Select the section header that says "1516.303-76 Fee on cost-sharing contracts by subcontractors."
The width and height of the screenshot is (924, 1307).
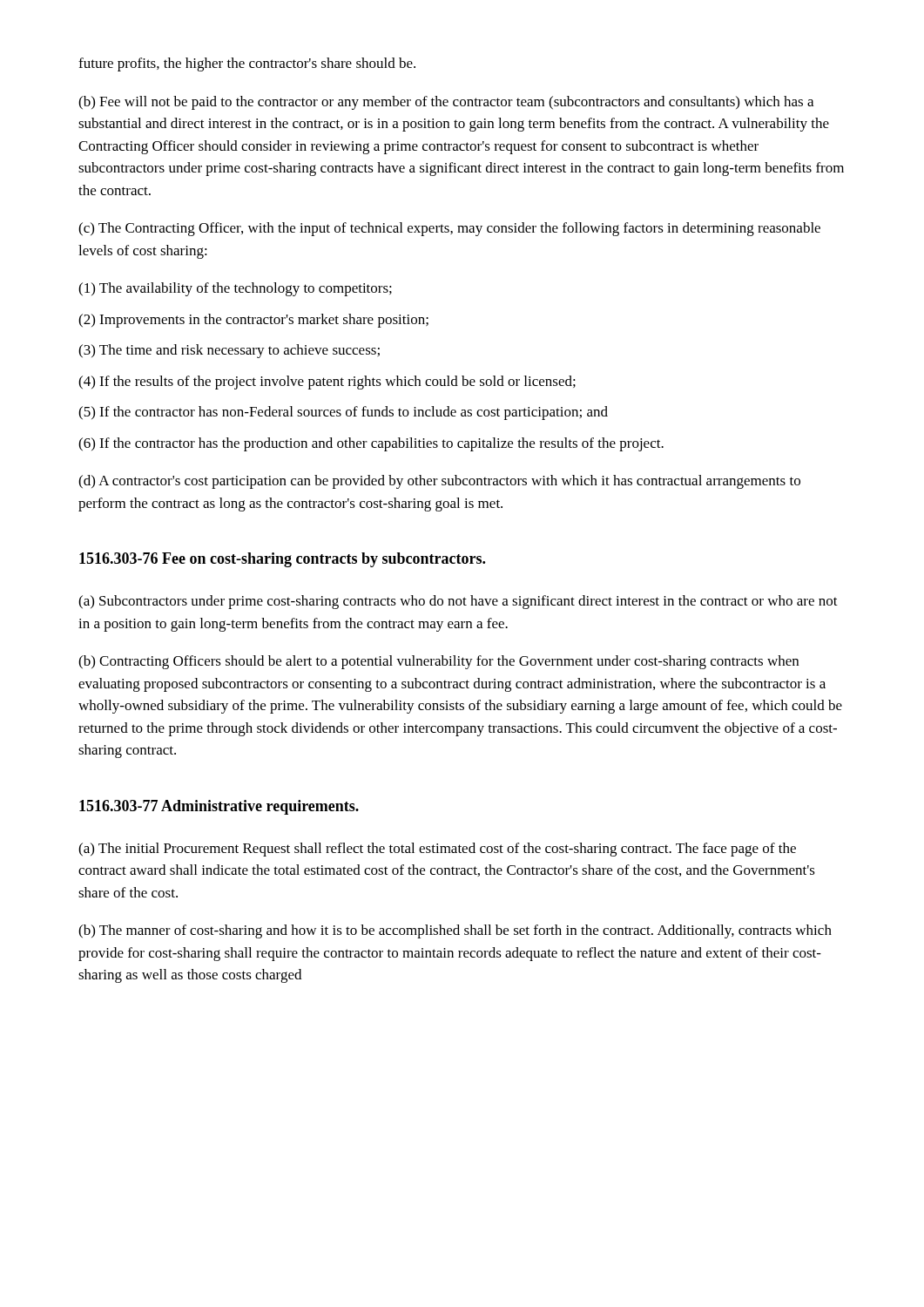[282, 559]
